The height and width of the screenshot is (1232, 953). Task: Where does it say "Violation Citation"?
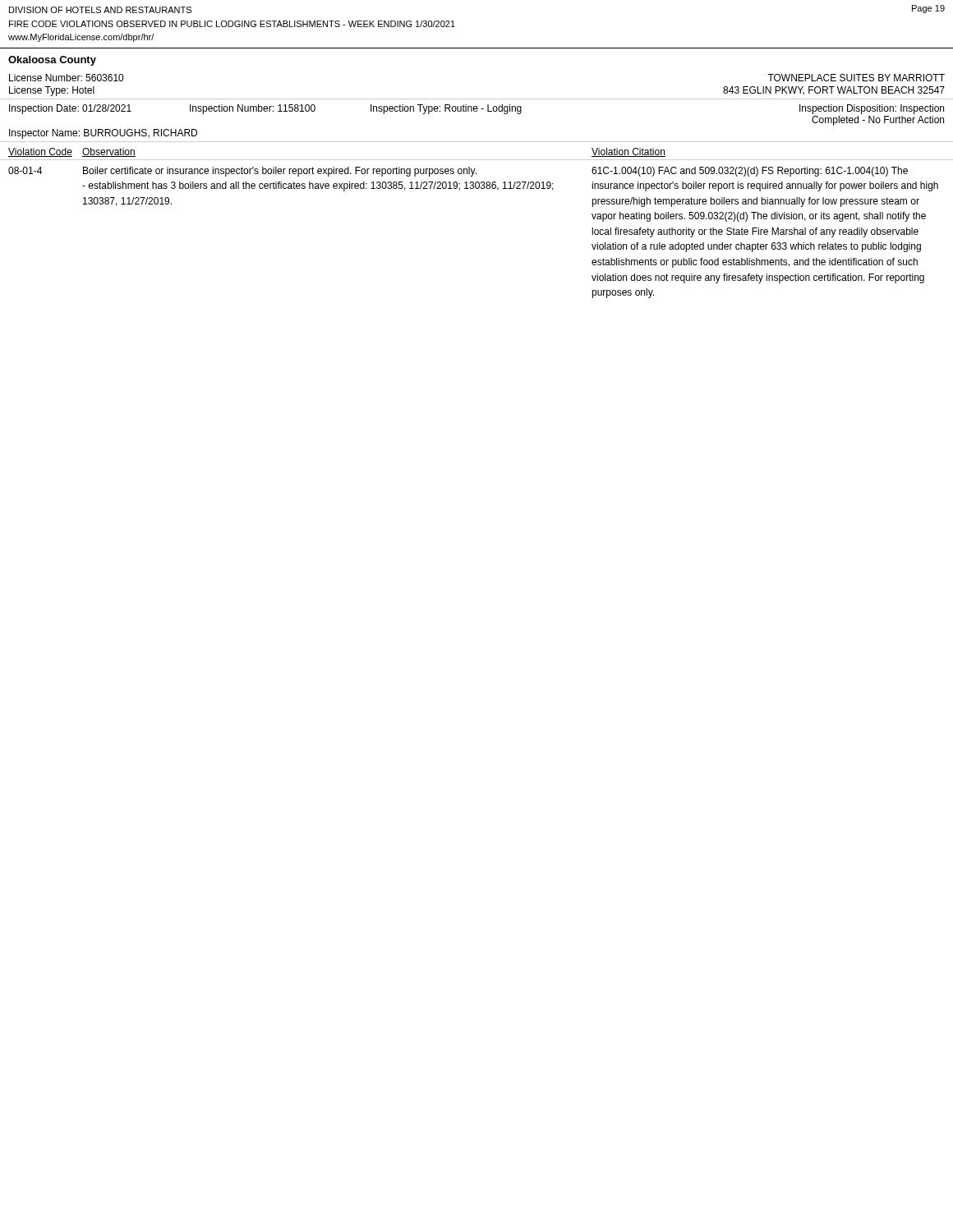(x=628, y=152)
